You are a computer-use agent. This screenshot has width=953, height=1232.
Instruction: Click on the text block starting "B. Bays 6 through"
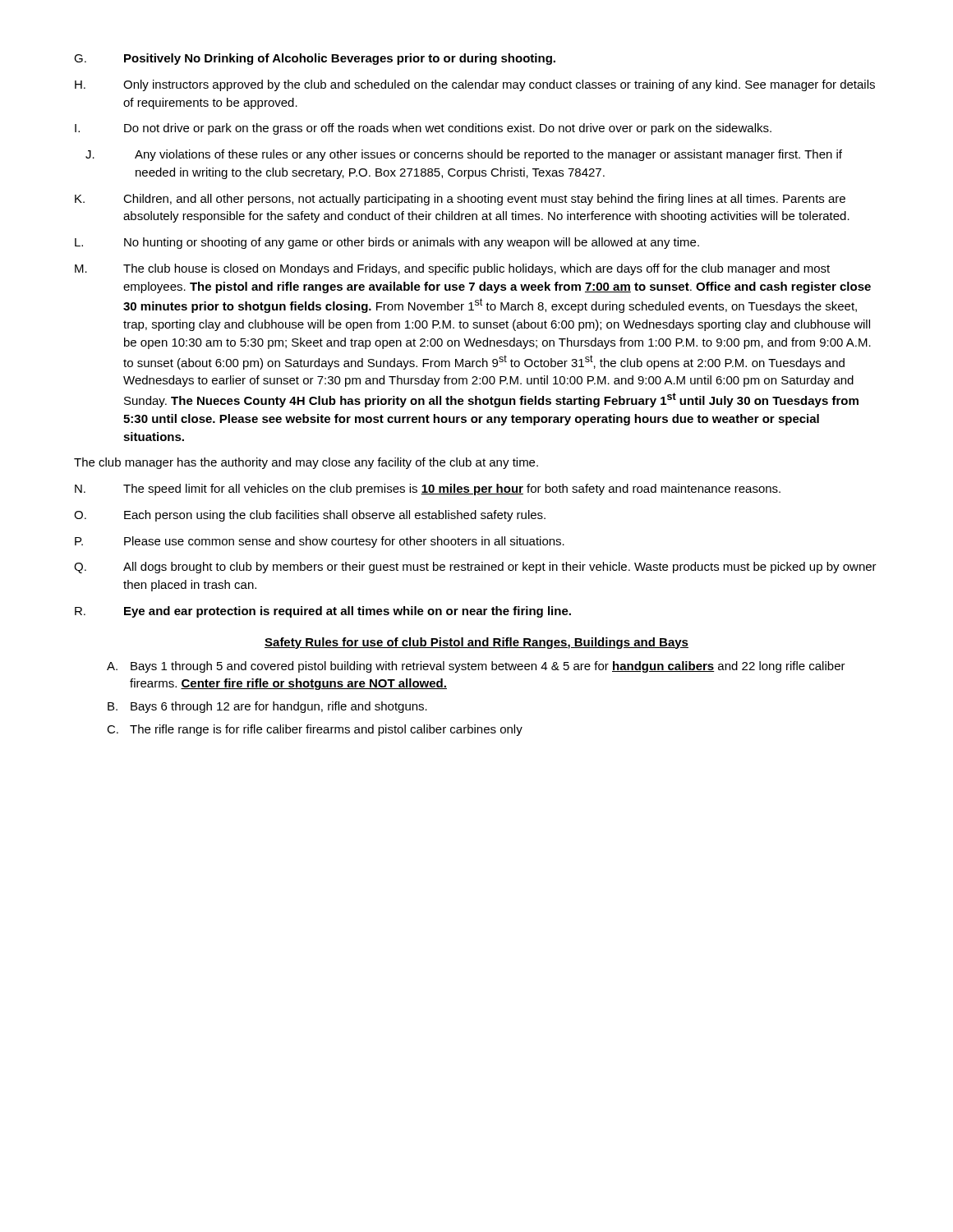[x=267, y=707]
